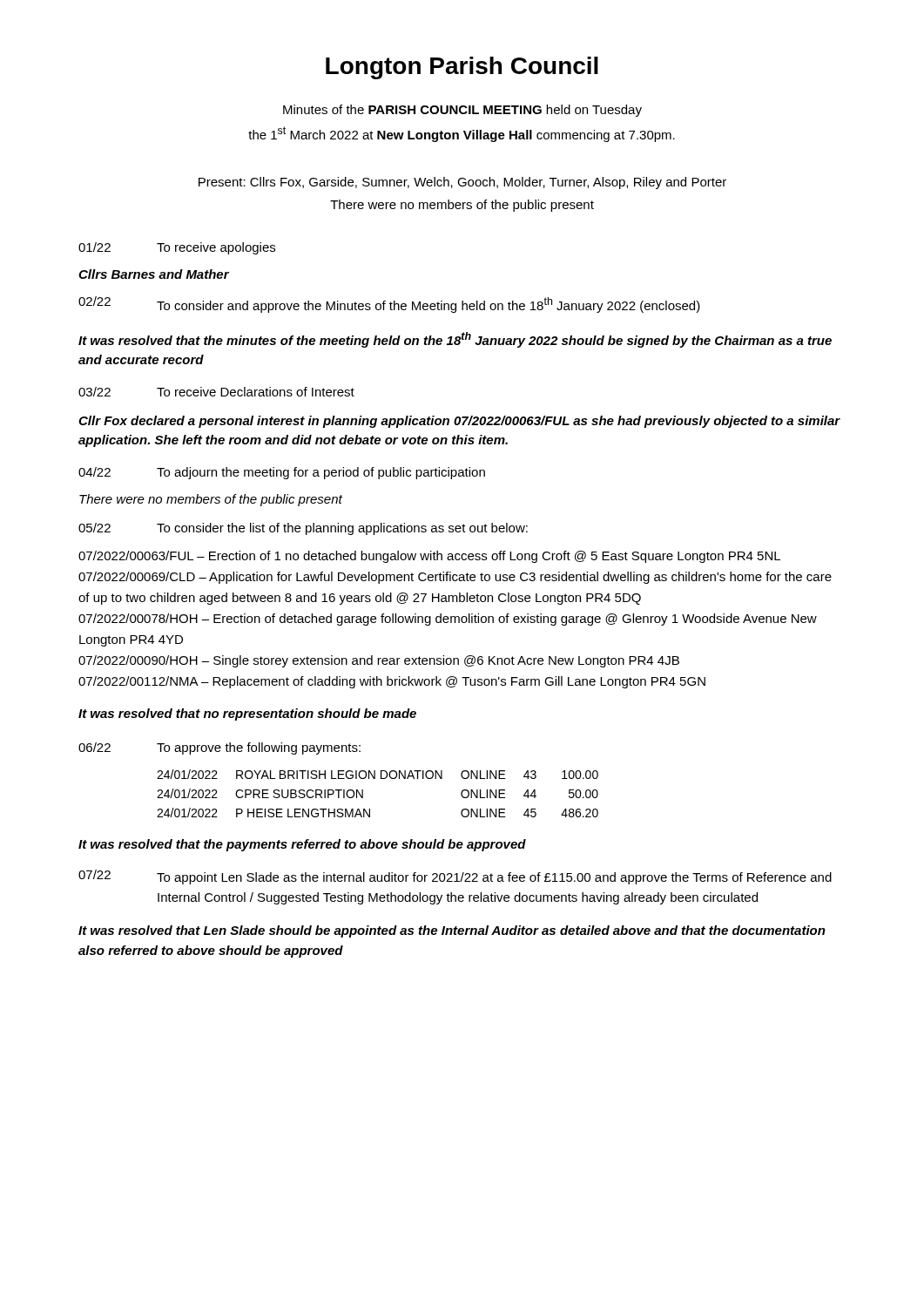Find the list item that says "01/22 To receive apologies"

click(177, 247)
